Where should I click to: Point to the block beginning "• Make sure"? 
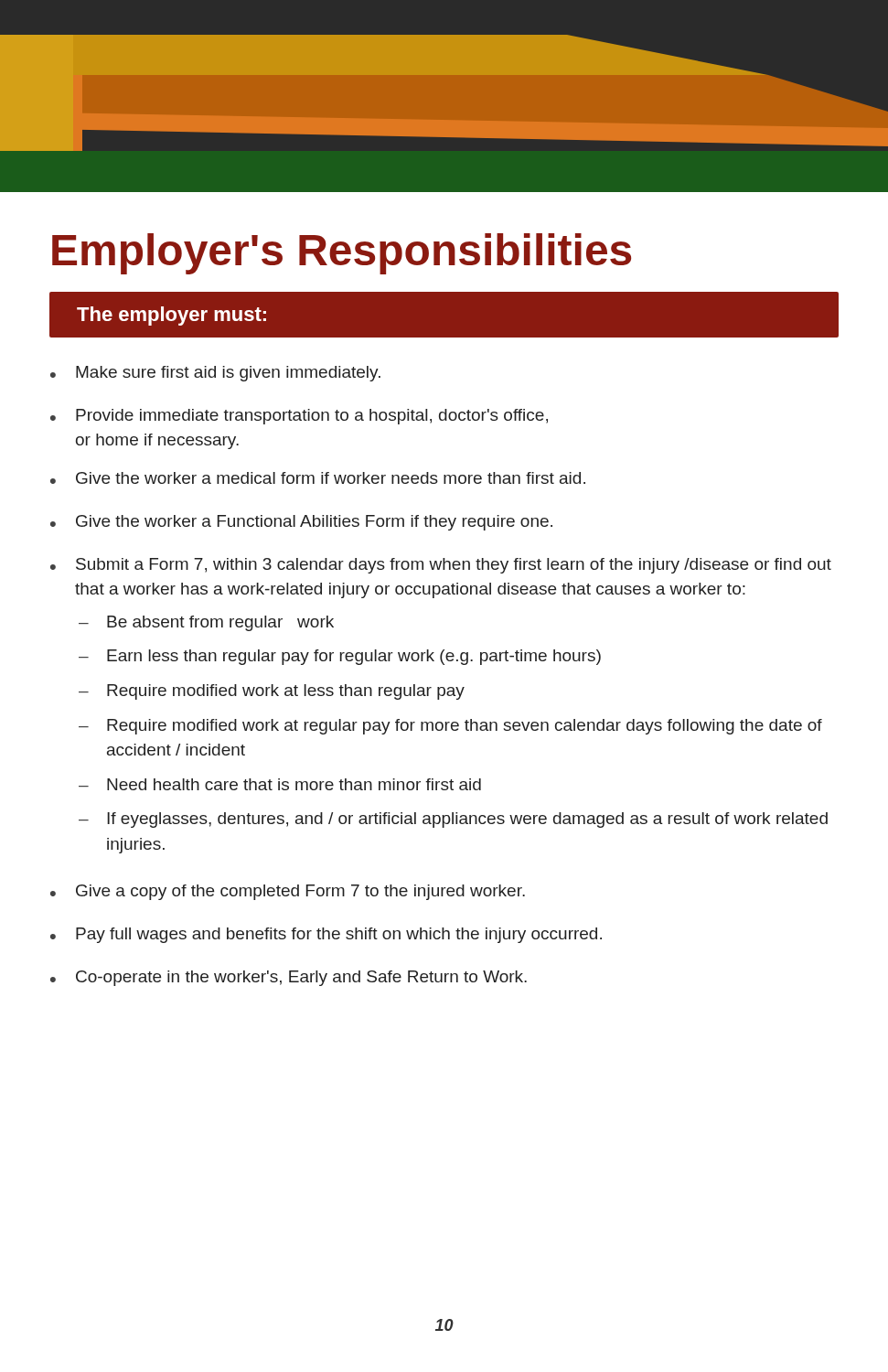215,374
